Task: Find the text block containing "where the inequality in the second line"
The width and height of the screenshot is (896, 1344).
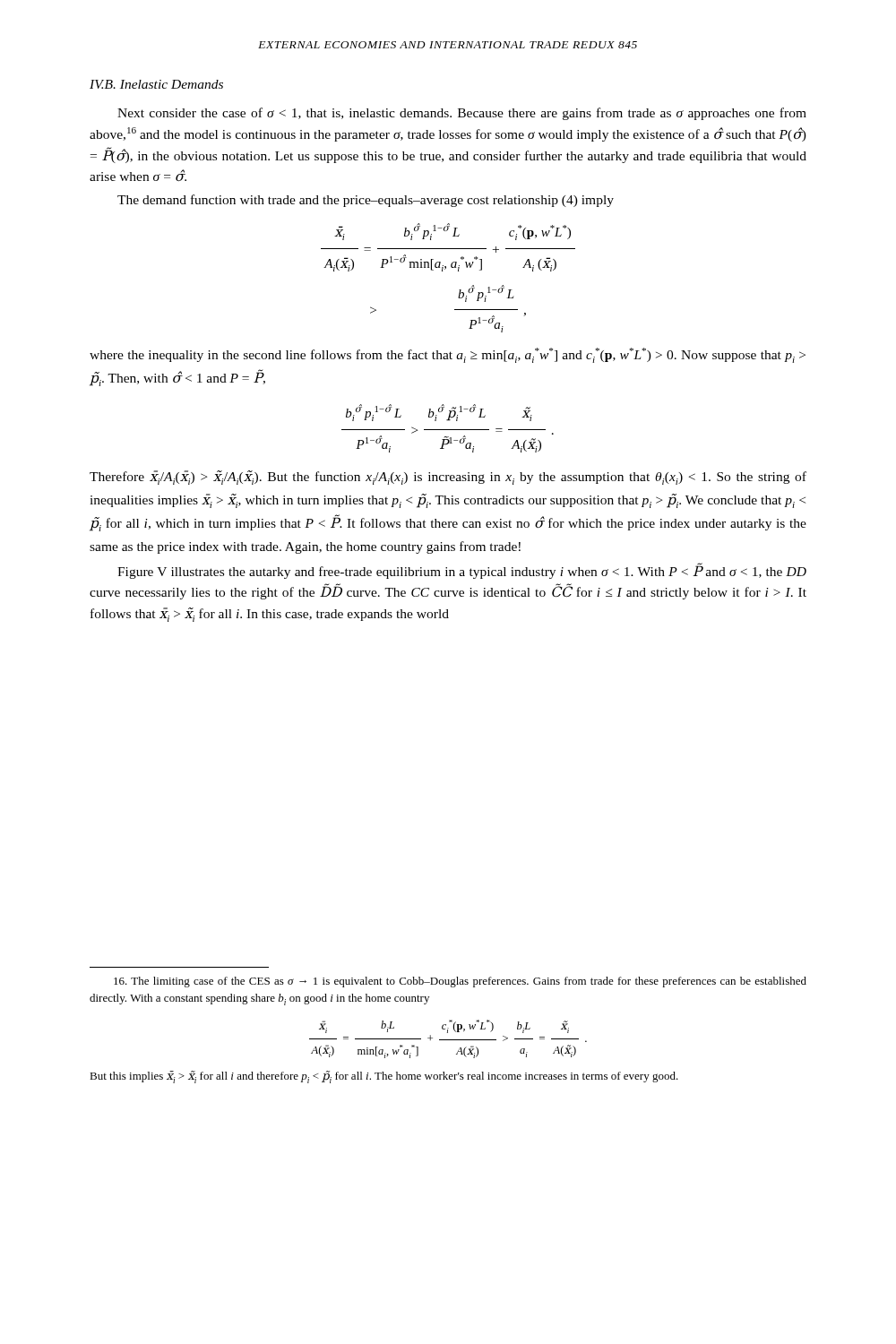Action: [x=448, y=366]
